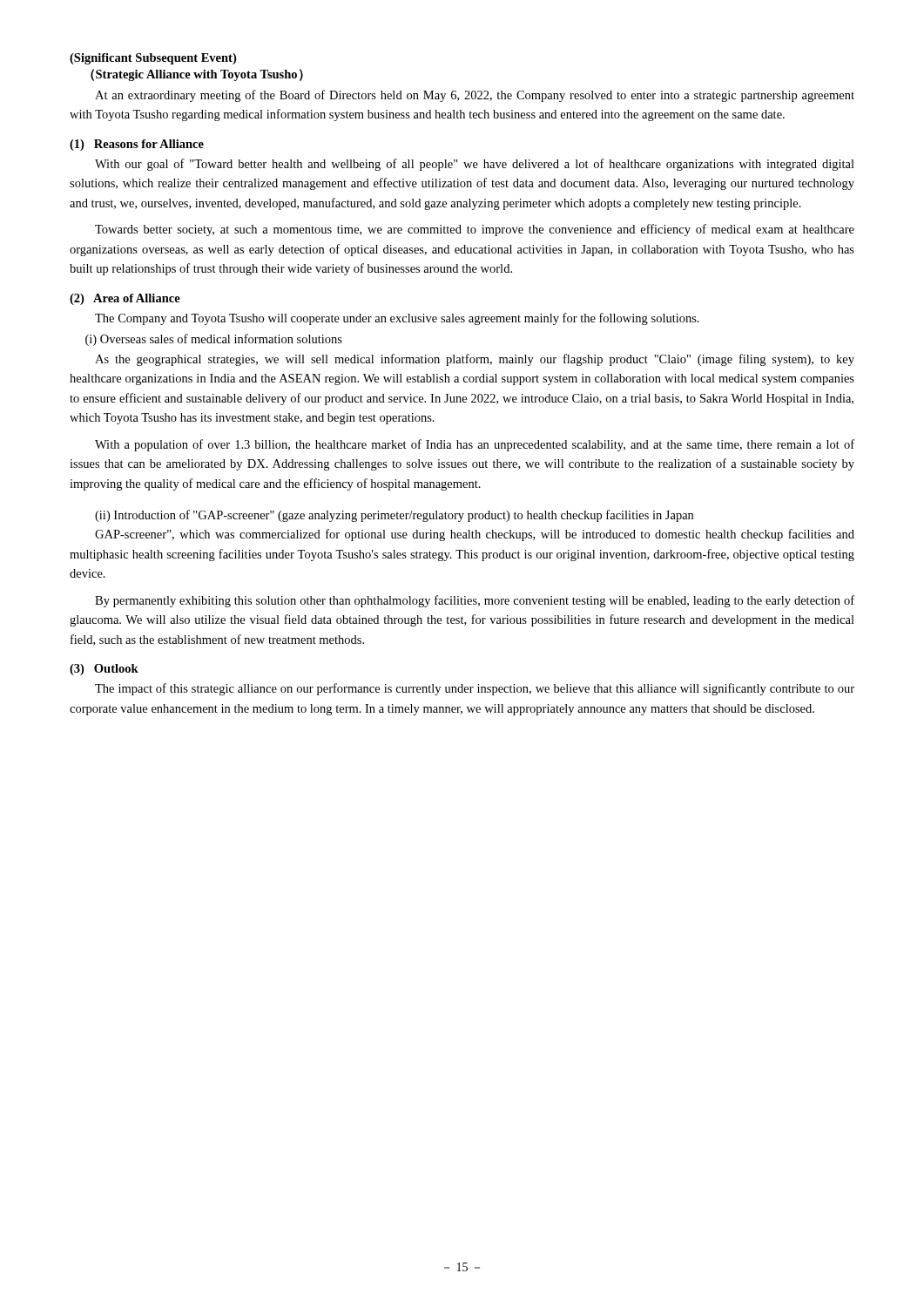Click where it says "(1) Reasons for Alliance"

[x=137, y=144]
